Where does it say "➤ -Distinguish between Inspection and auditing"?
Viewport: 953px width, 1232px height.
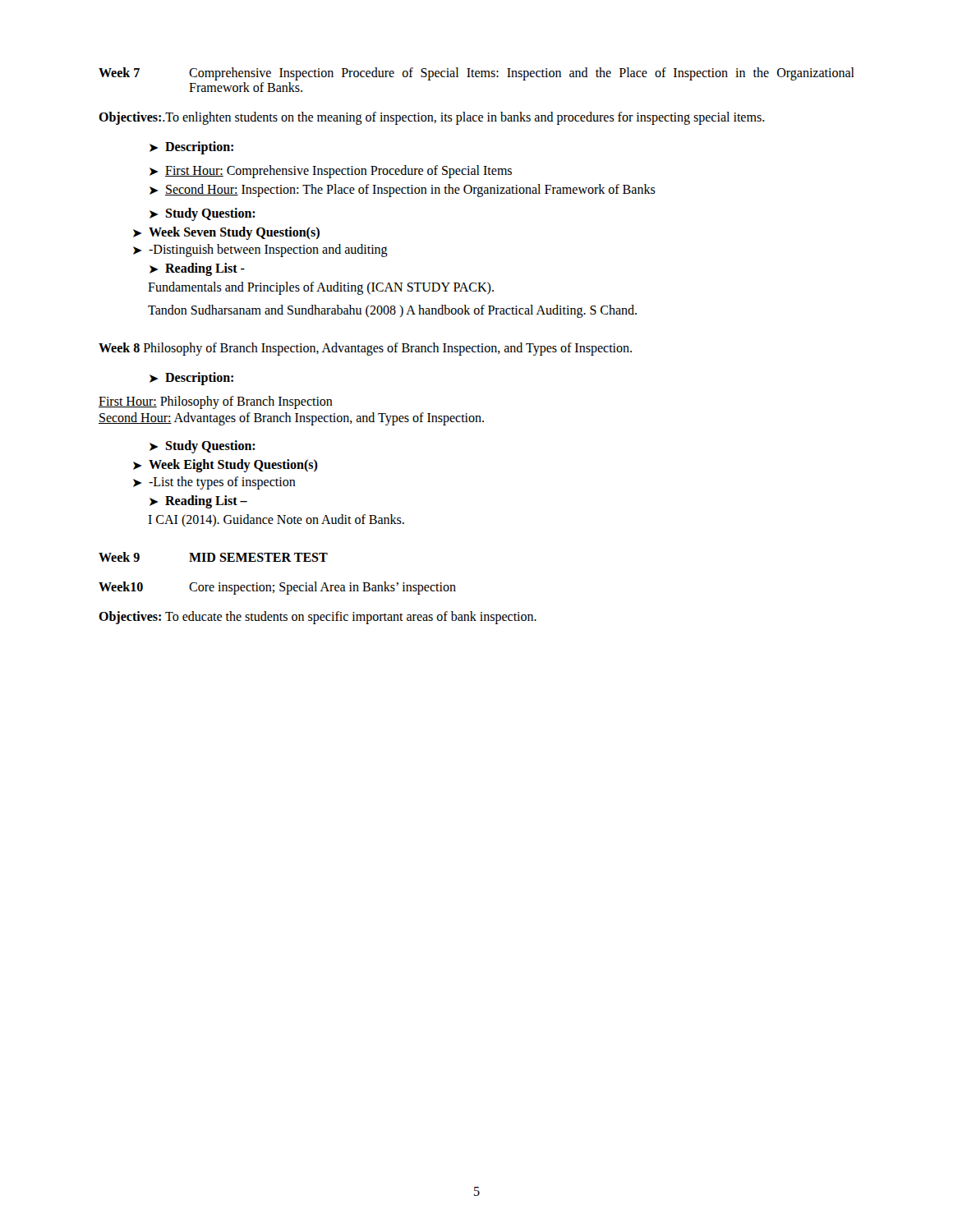tap(259, 250)
